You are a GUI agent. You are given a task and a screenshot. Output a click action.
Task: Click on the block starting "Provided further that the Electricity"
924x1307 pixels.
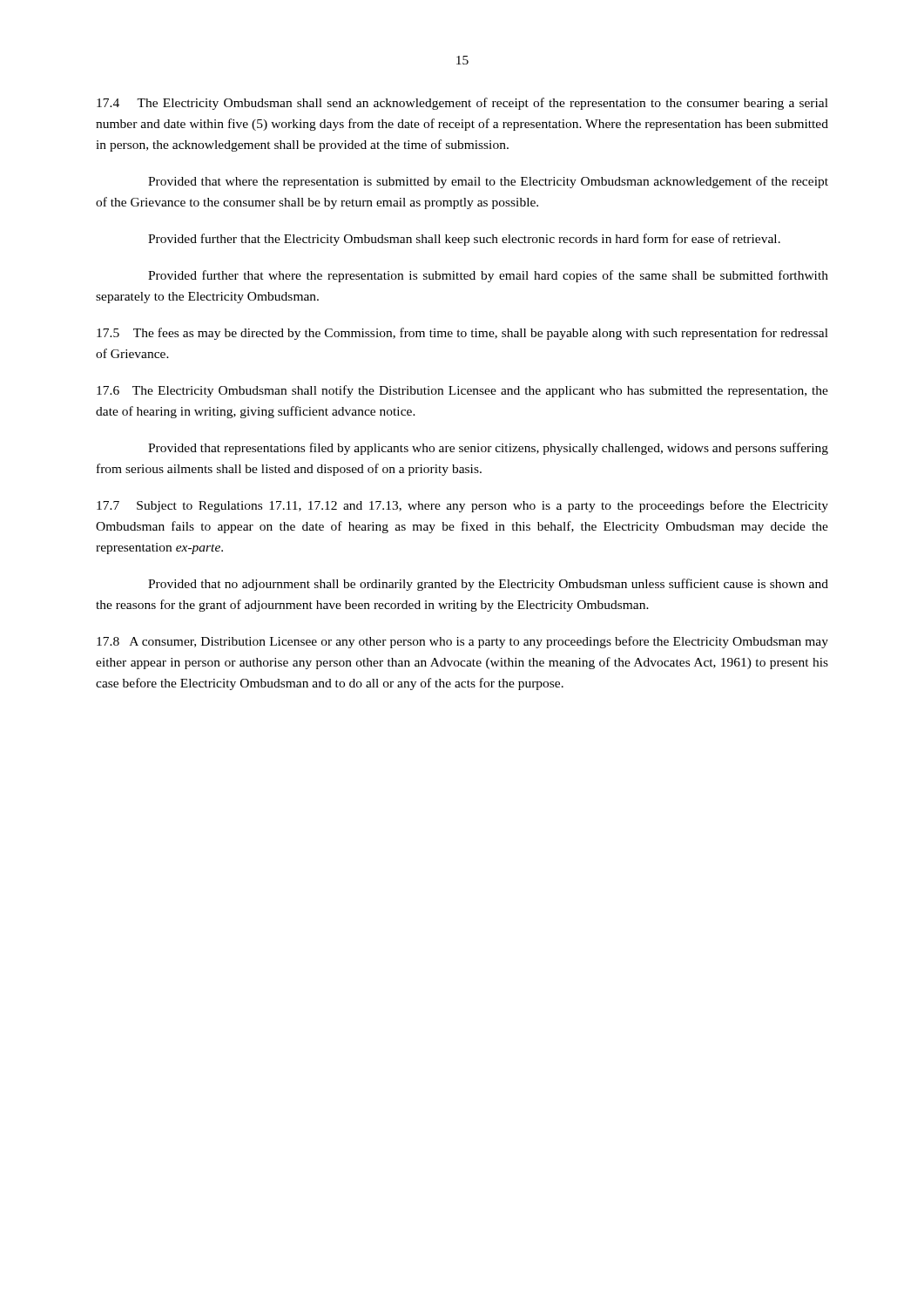(464, 238)
